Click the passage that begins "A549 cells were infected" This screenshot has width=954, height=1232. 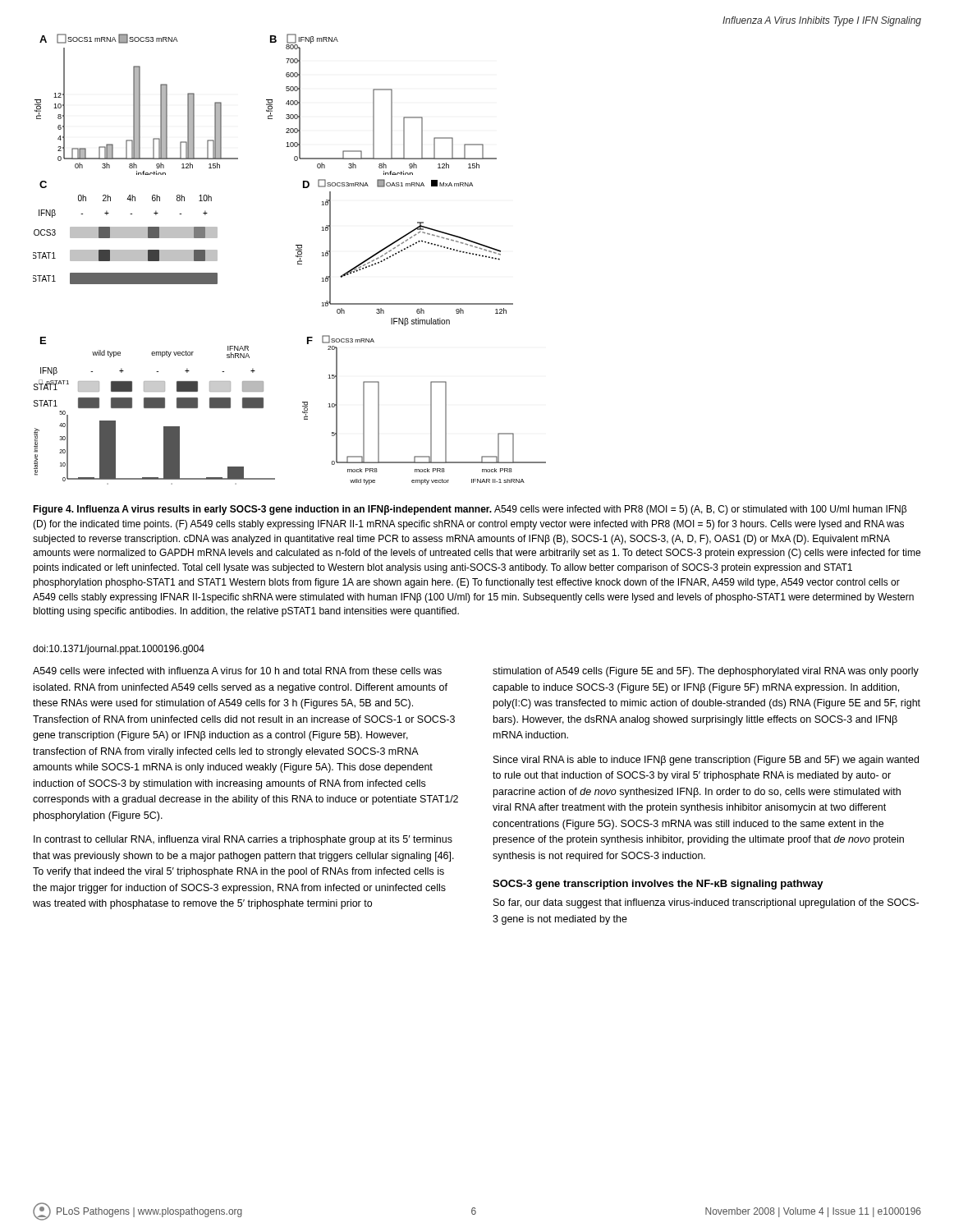246,743
